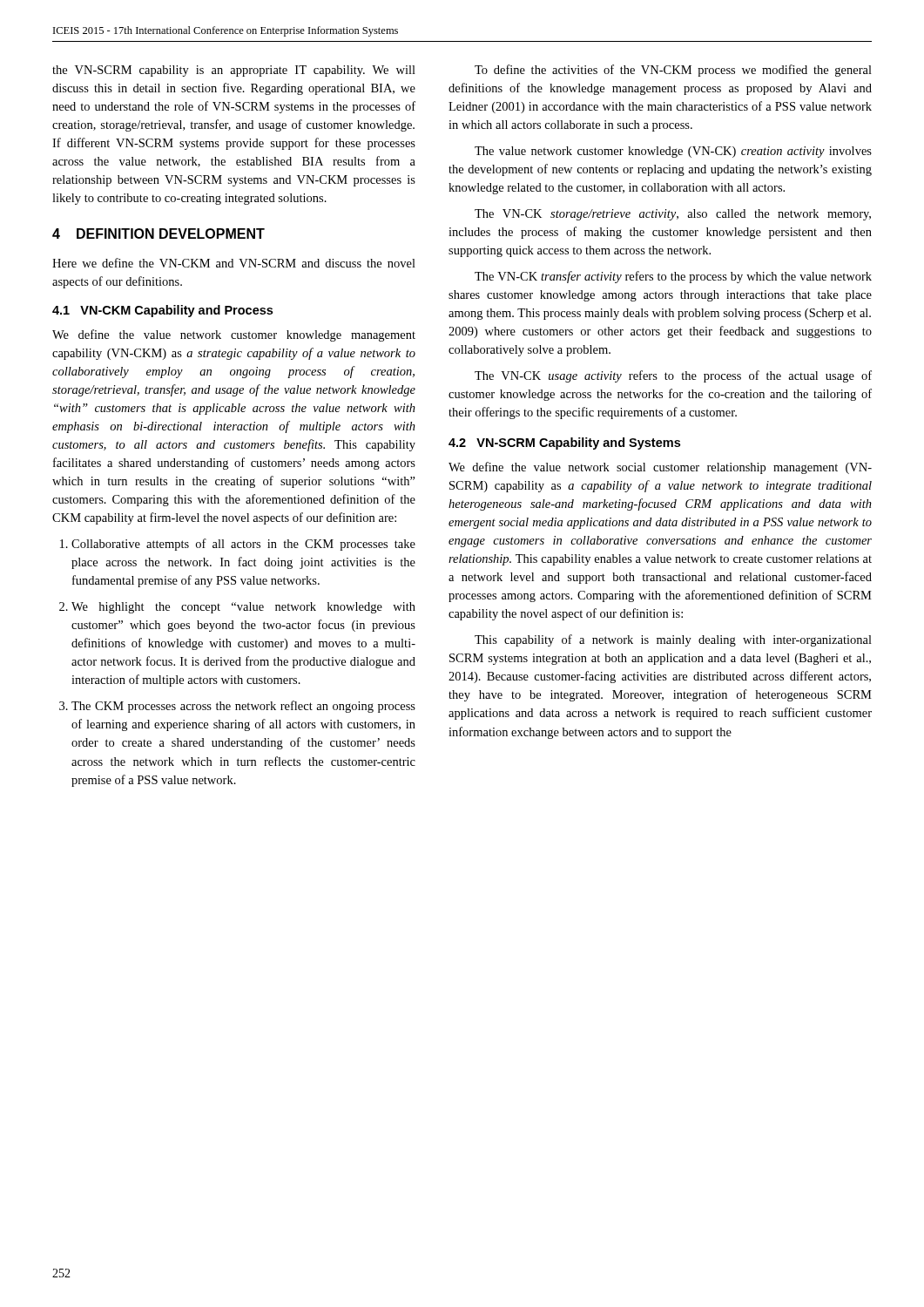Viewport: 924px width, 1307px height.
Task: Click where it says "4.1 VN-CKM Capability and Process"
Action: [x=163, y=310]
